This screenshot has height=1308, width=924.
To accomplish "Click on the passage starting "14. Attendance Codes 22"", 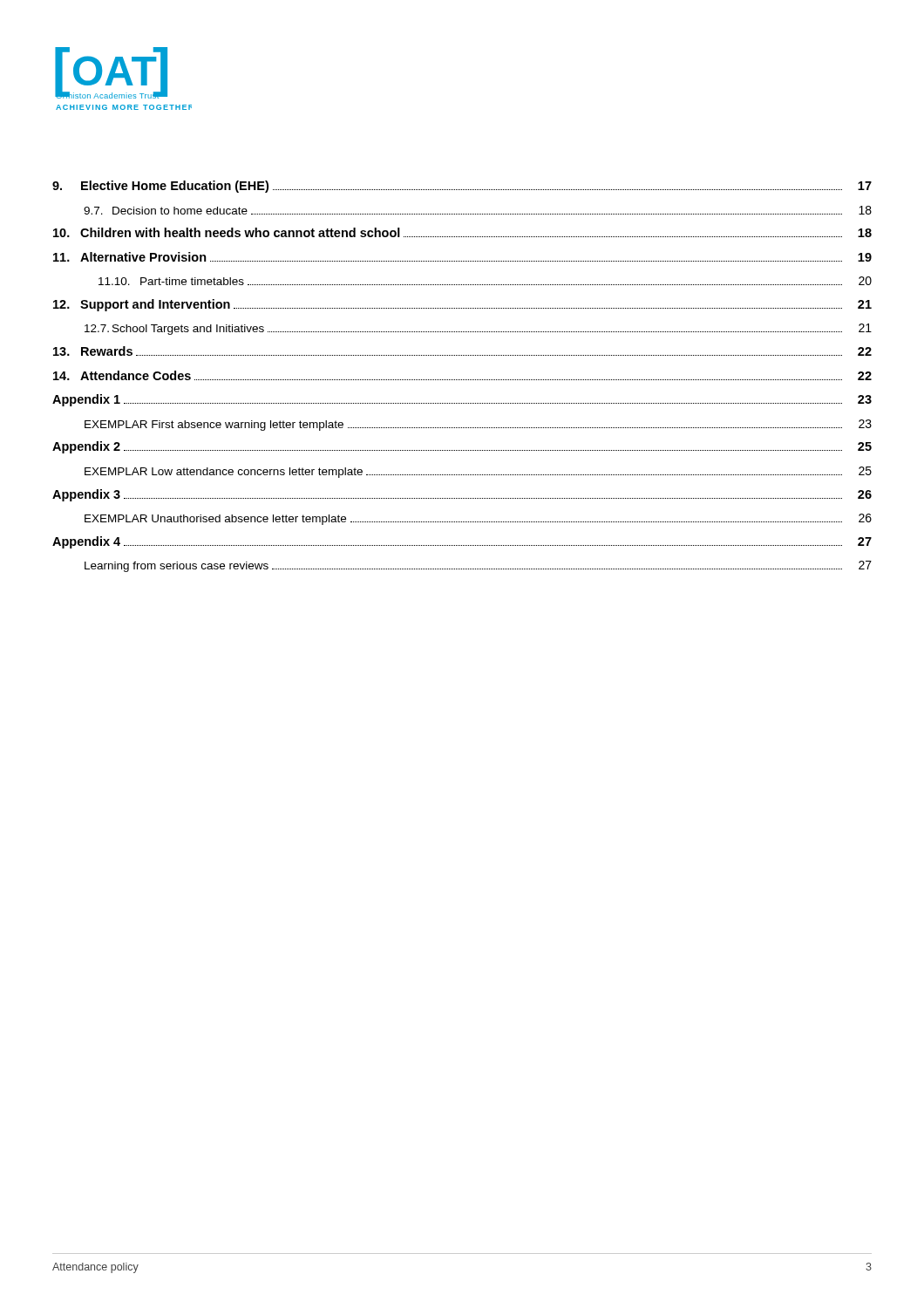I will click(x=462, y=376).
